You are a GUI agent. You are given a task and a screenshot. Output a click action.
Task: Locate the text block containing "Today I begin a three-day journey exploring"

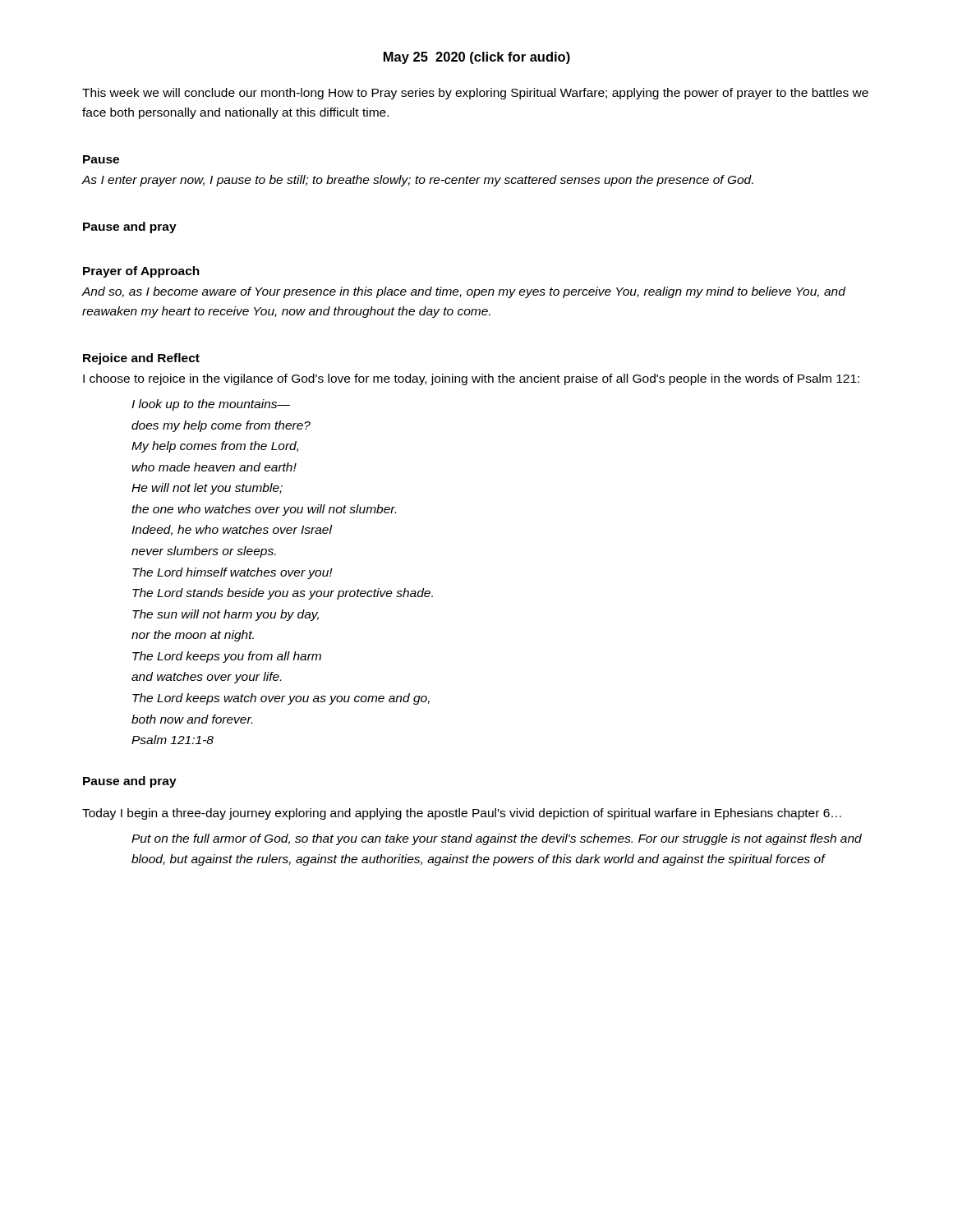click(462, 812)
